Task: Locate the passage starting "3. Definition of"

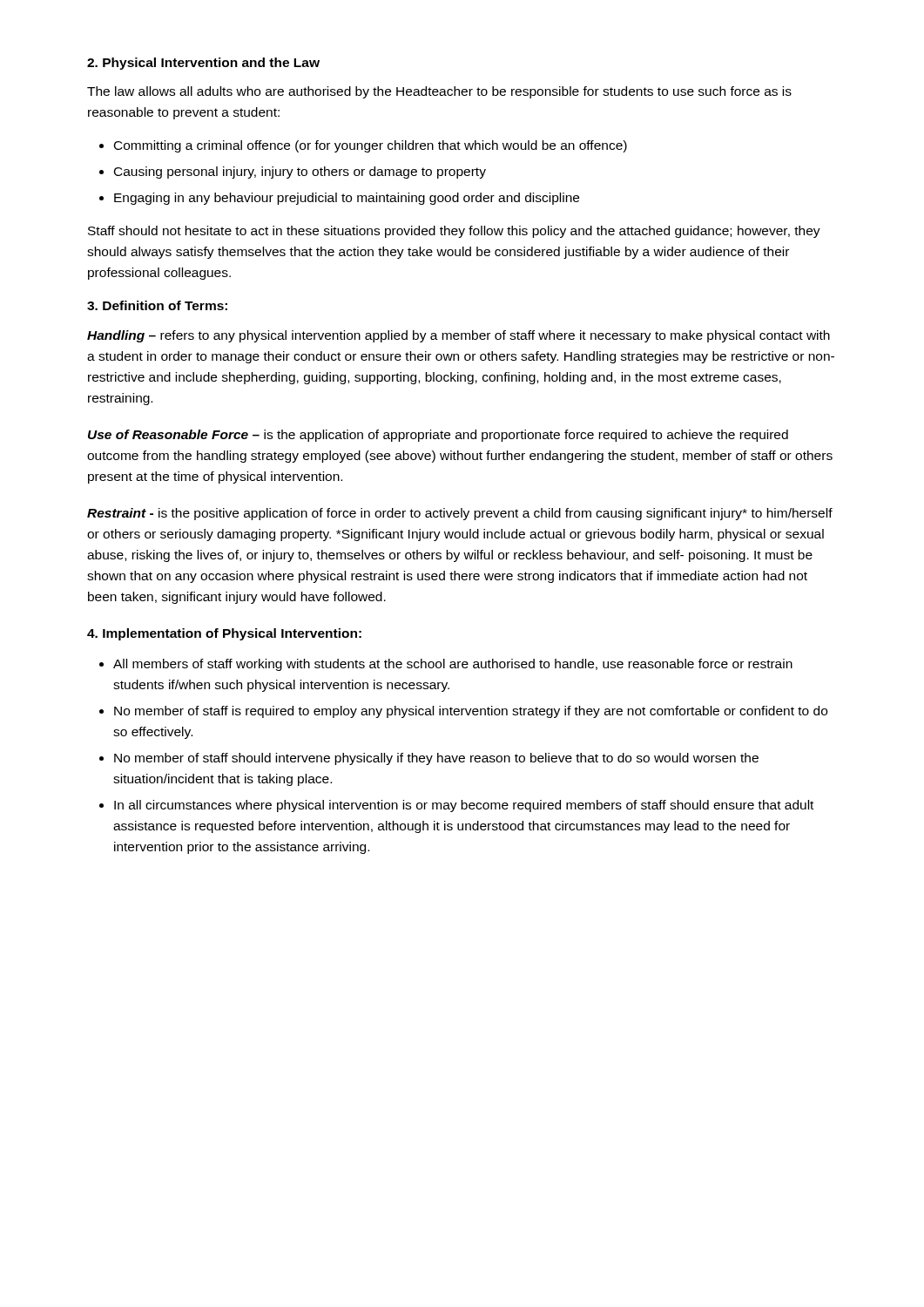Action: (158, 306)
